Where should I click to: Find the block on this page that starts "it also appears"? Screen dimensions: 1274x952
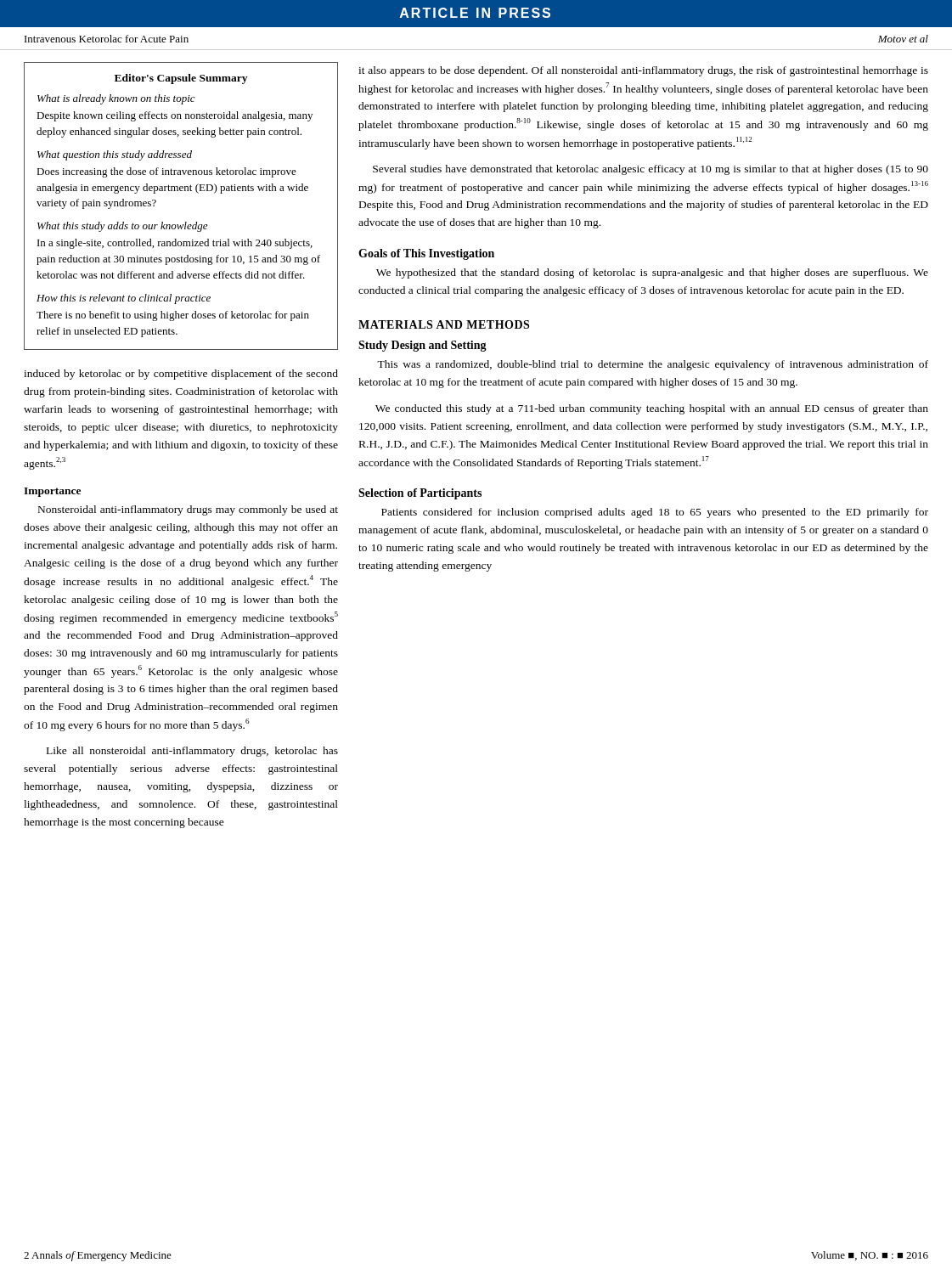[643, 106]
